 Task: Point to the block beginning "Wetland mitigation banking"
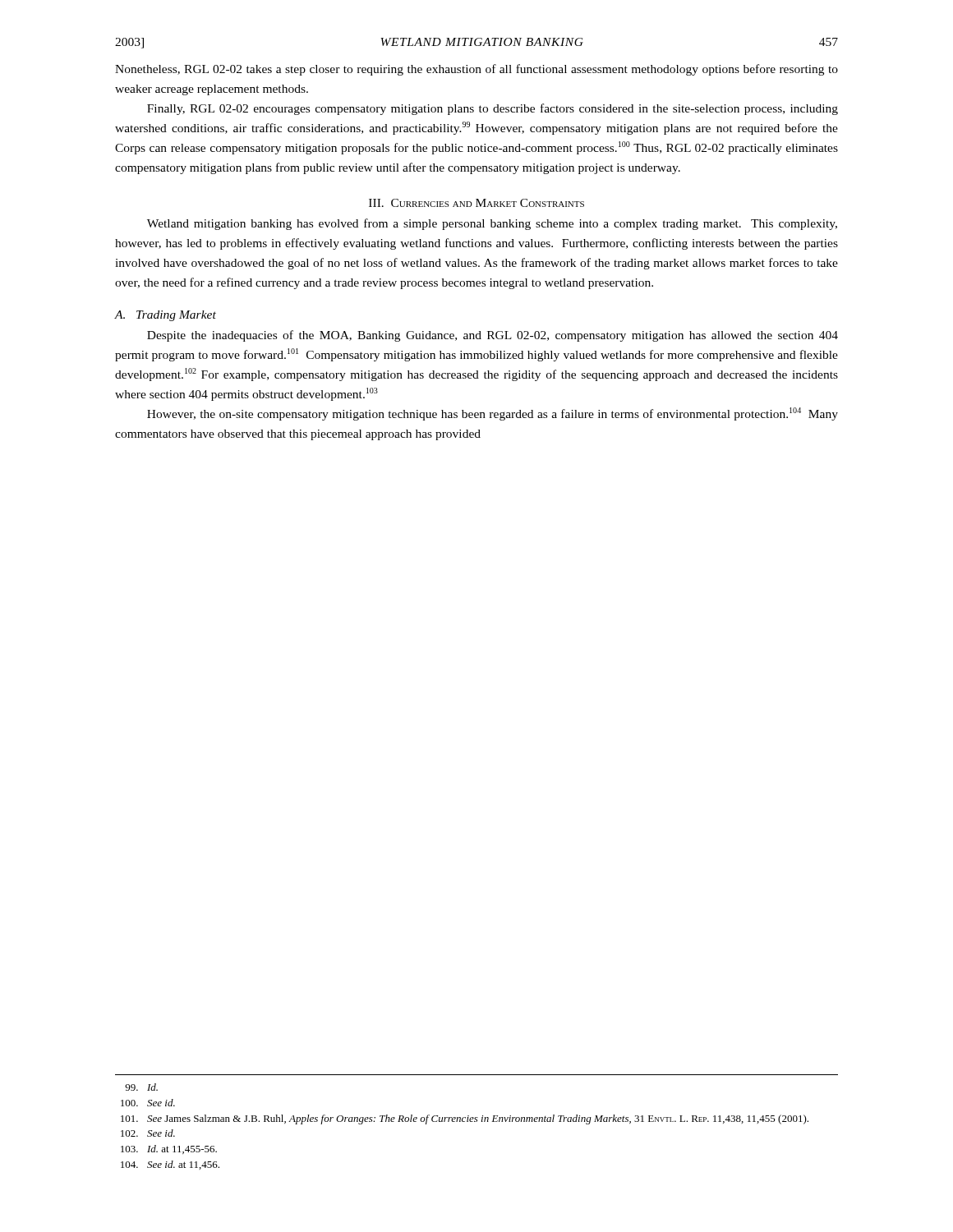[x=476, y=253]
